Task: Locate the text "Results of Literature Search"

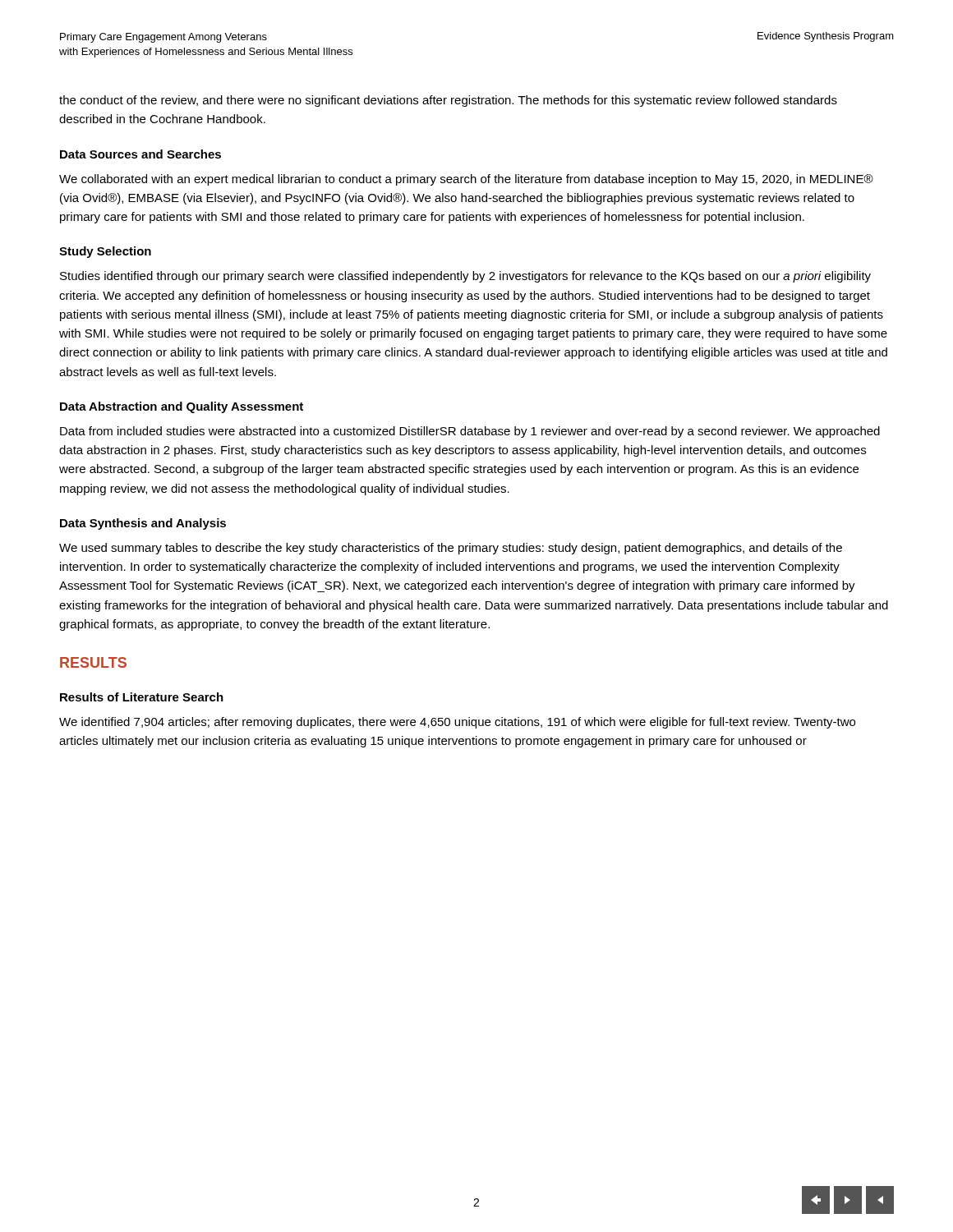Action: click(x=141, y=697)
